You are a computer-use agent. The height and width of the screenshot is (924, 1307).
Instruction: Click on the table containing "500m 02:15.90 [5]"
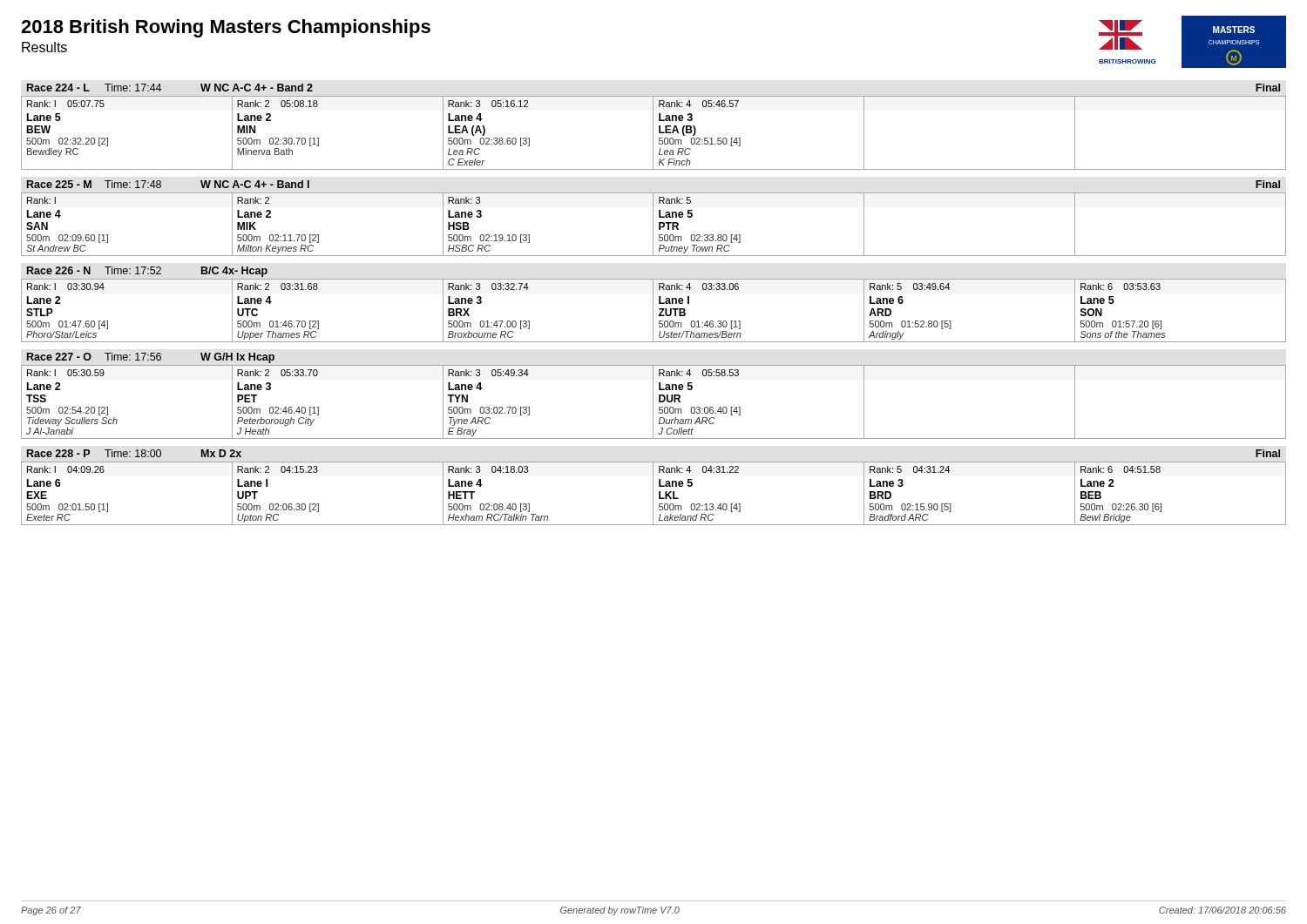click(654, 486)
